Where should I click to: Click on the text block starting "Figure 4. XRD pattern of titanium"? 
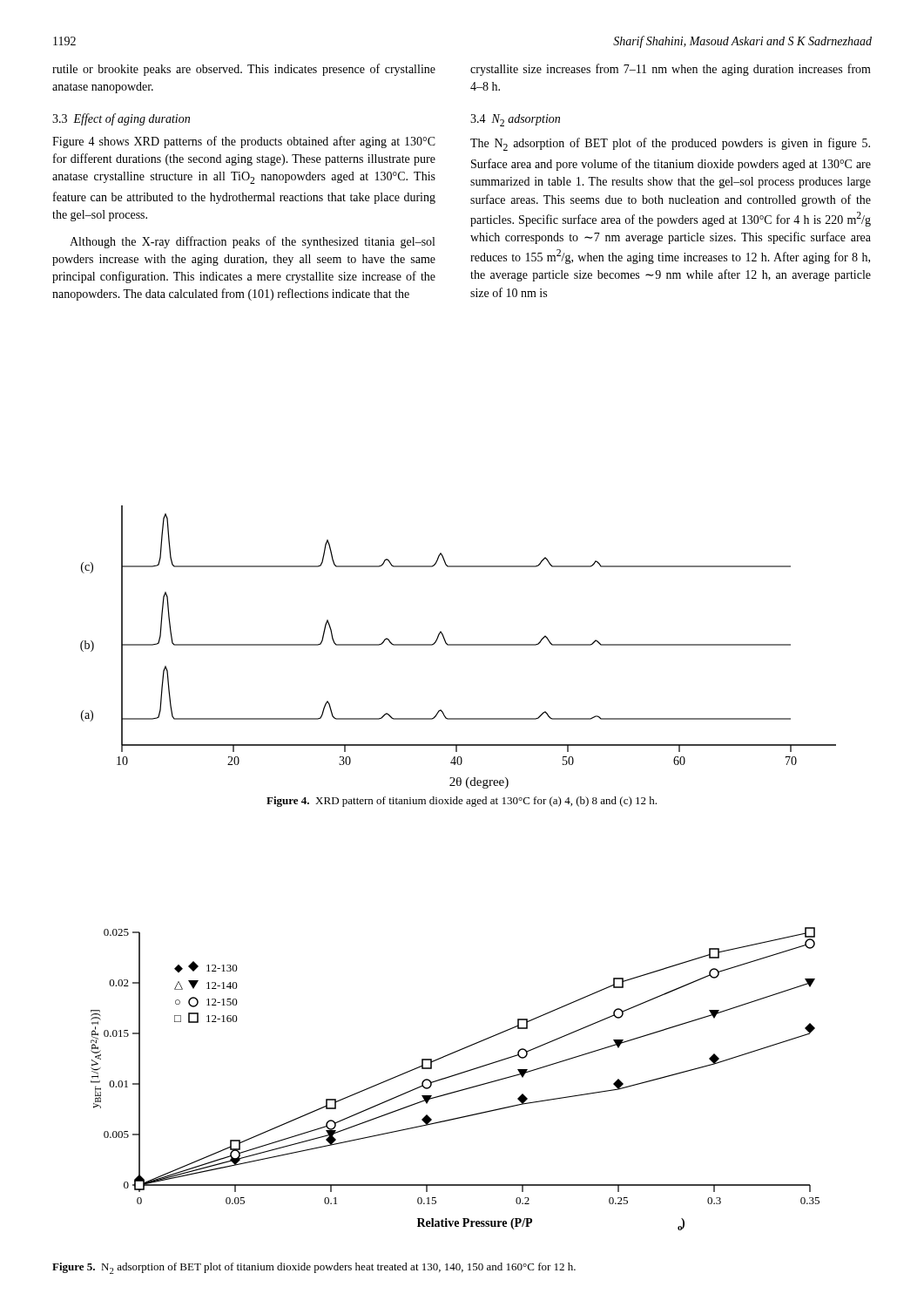click(x=462, y=801)
